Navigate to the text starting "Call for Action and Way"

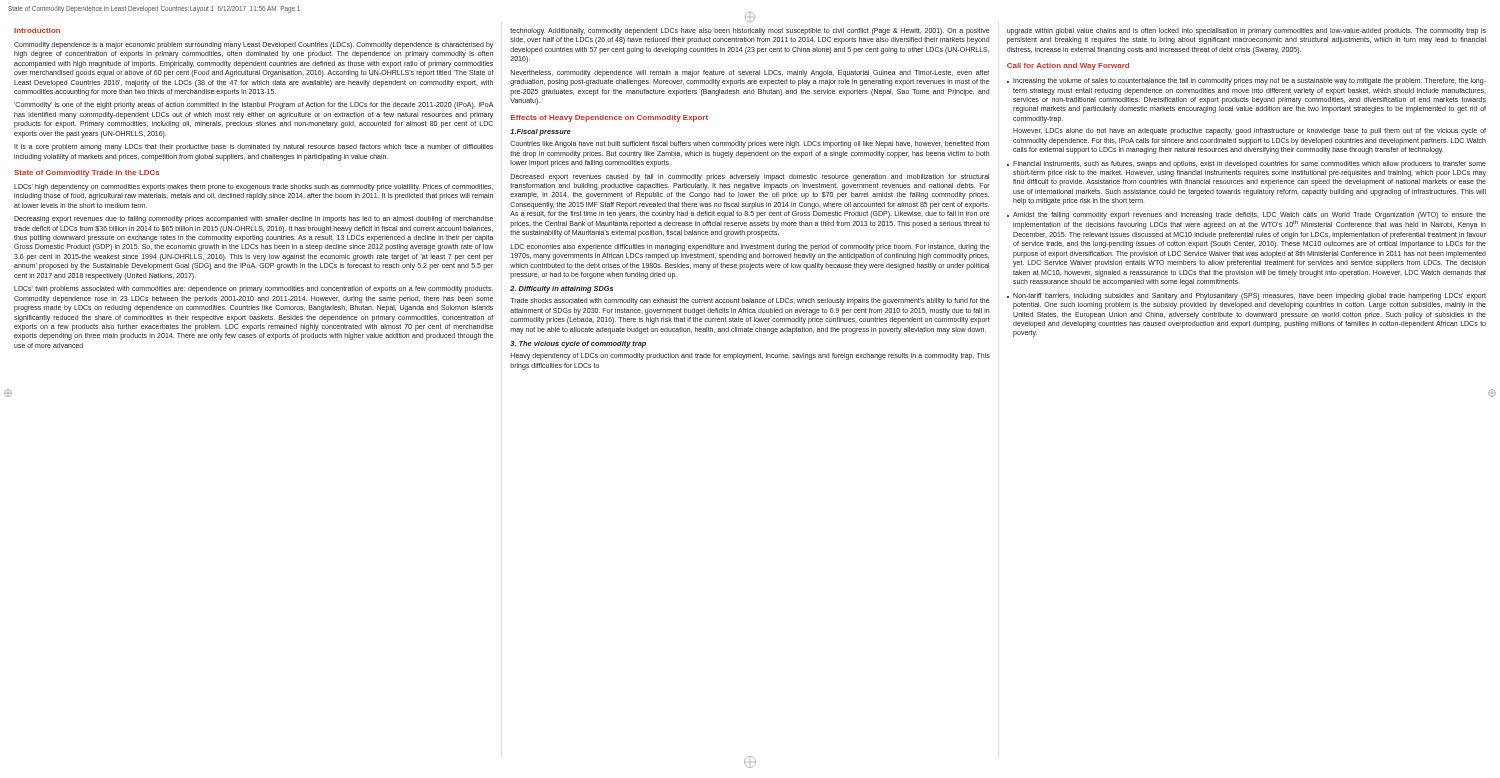coord(1068,66)
